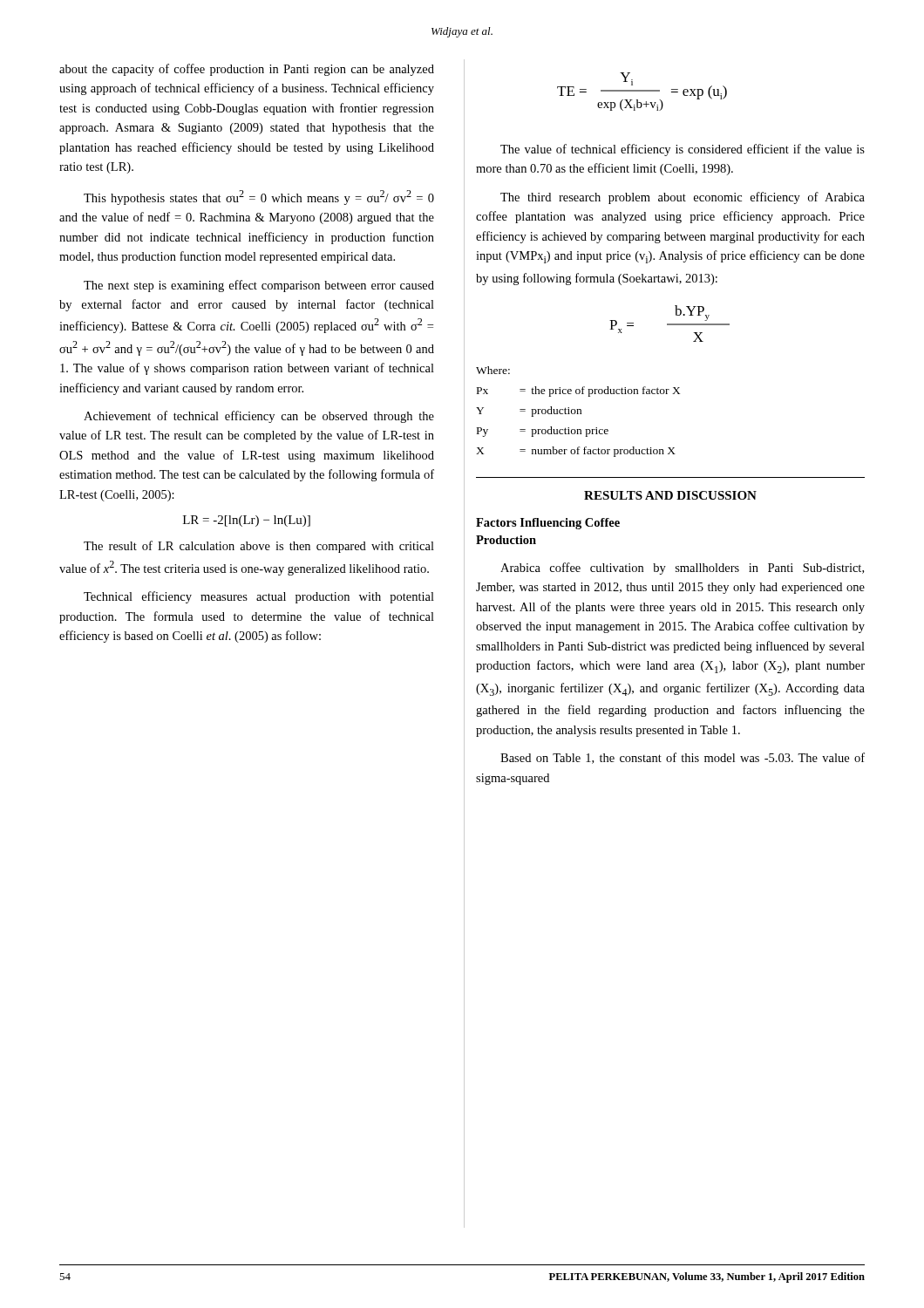Find "TE = Yi exp (Xib+vi) = exp (ui)" on this page
The image size is (924, 1308).
[x=670, y=93]
